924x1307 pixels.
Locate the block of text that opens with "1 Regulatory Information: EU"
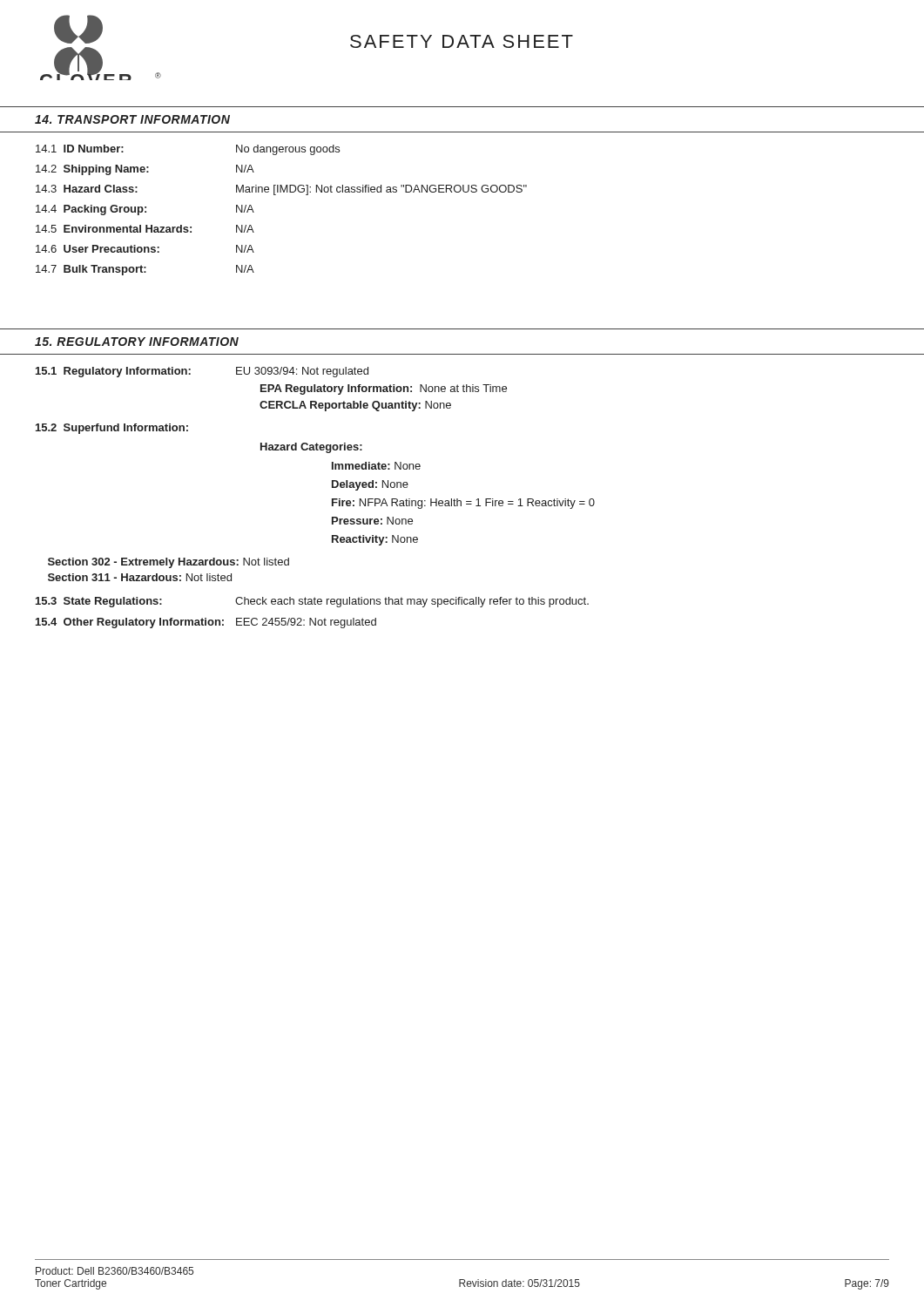coord(117,372)
